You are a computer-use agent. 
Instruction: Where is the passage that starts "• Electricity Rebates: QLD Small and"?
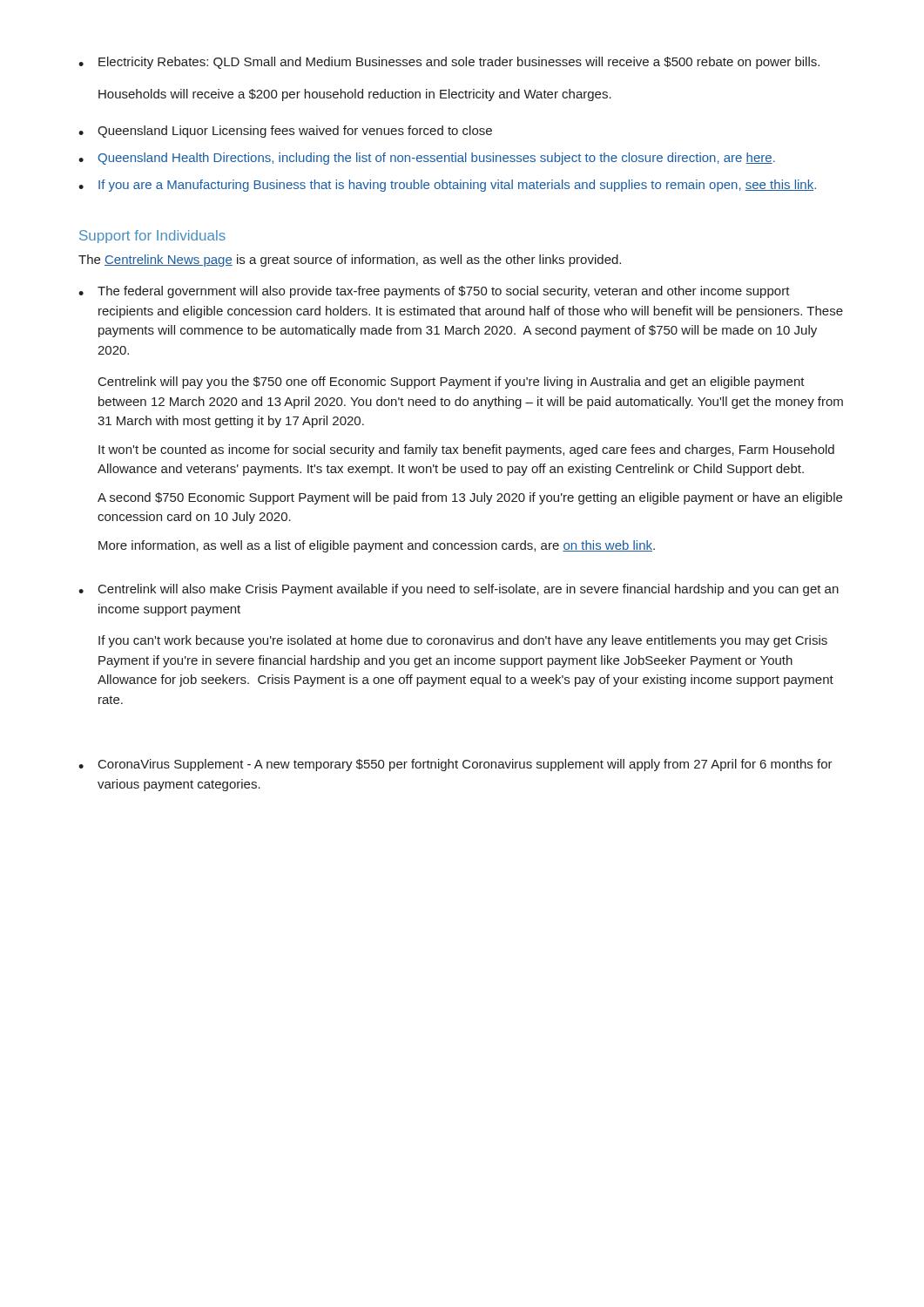pos(449,63)
